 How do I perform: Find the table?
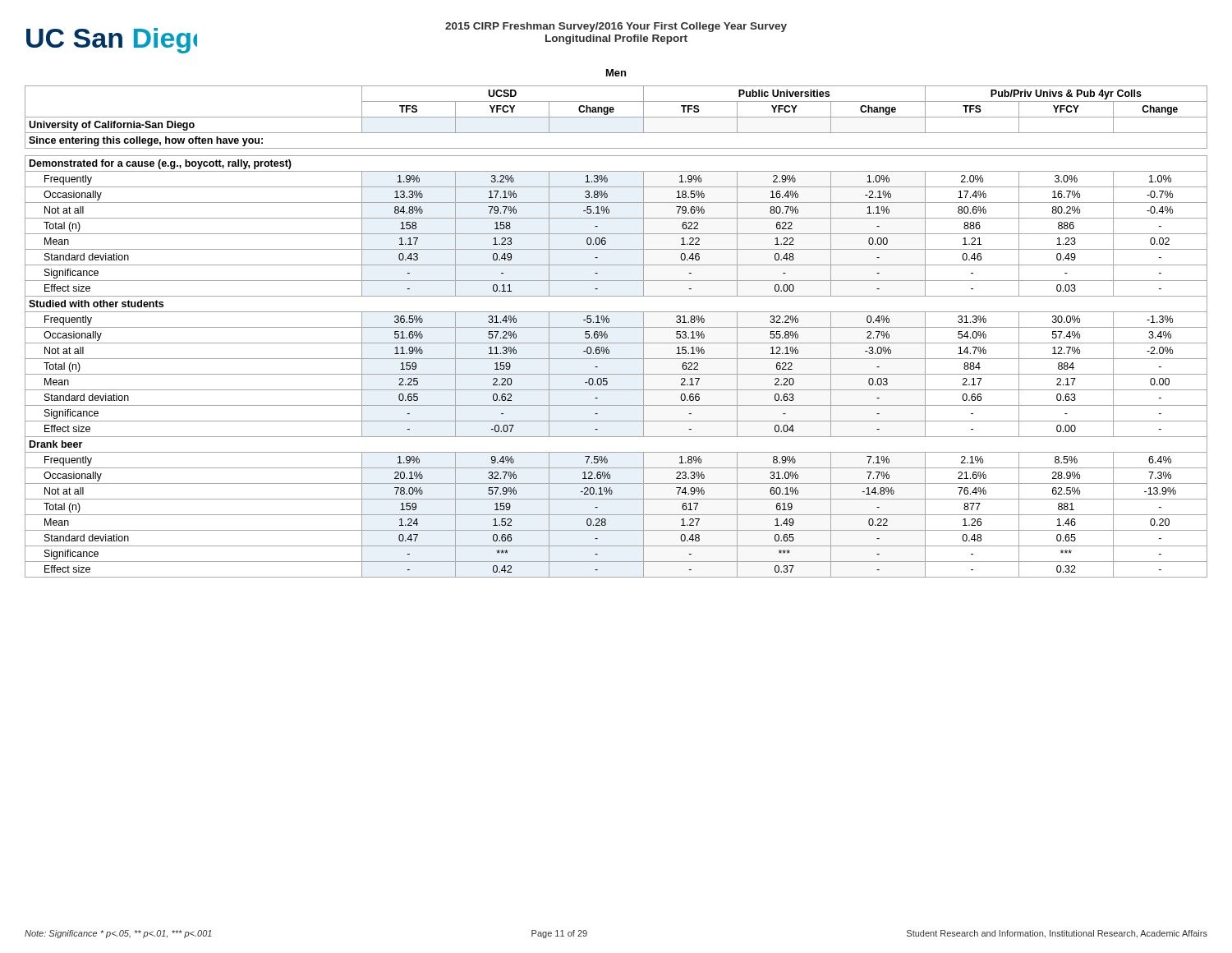(616, 332)
